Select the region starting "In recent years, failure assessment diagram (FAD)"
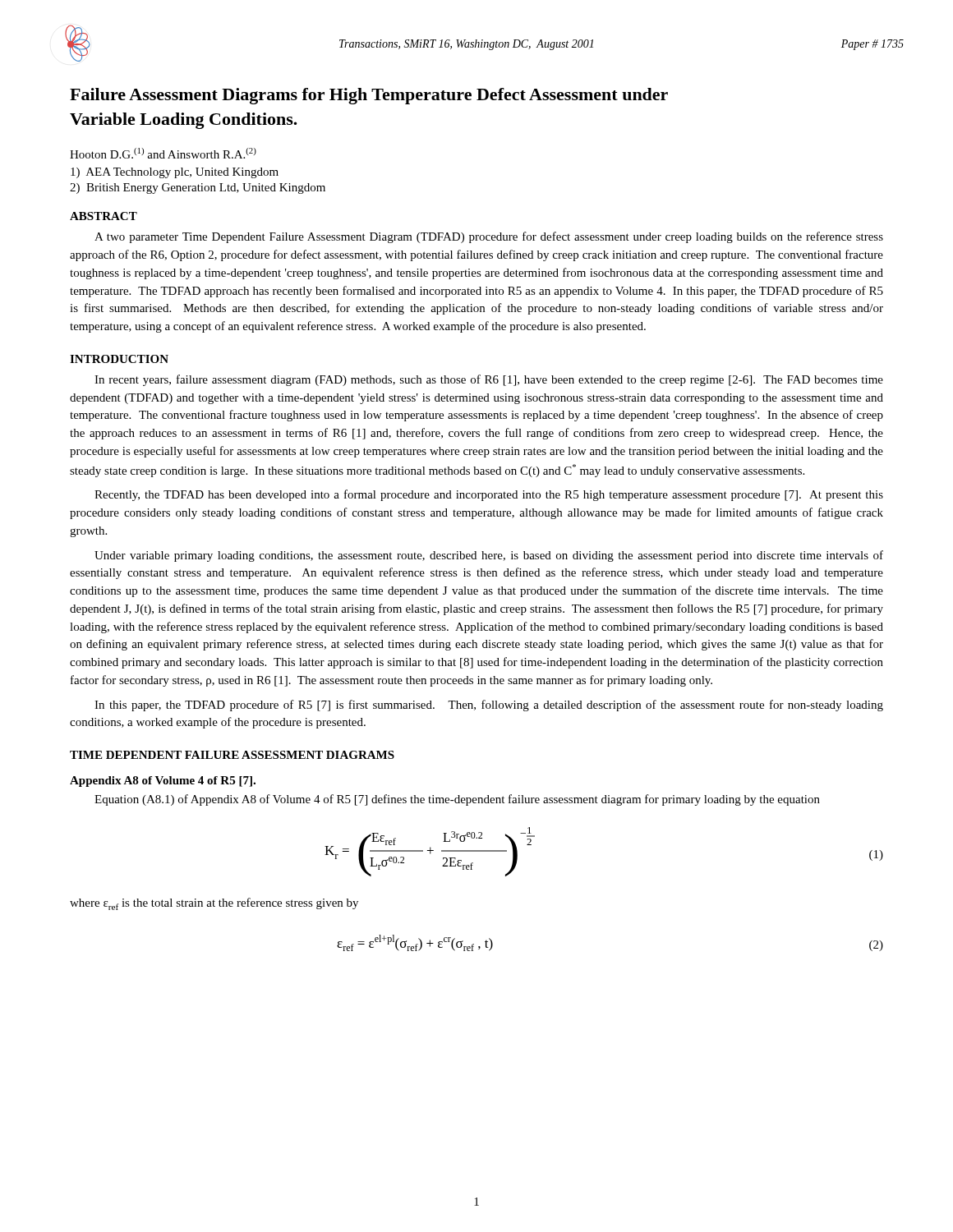Viewport: 953px width, 1232px height. [x=476, y=425]
